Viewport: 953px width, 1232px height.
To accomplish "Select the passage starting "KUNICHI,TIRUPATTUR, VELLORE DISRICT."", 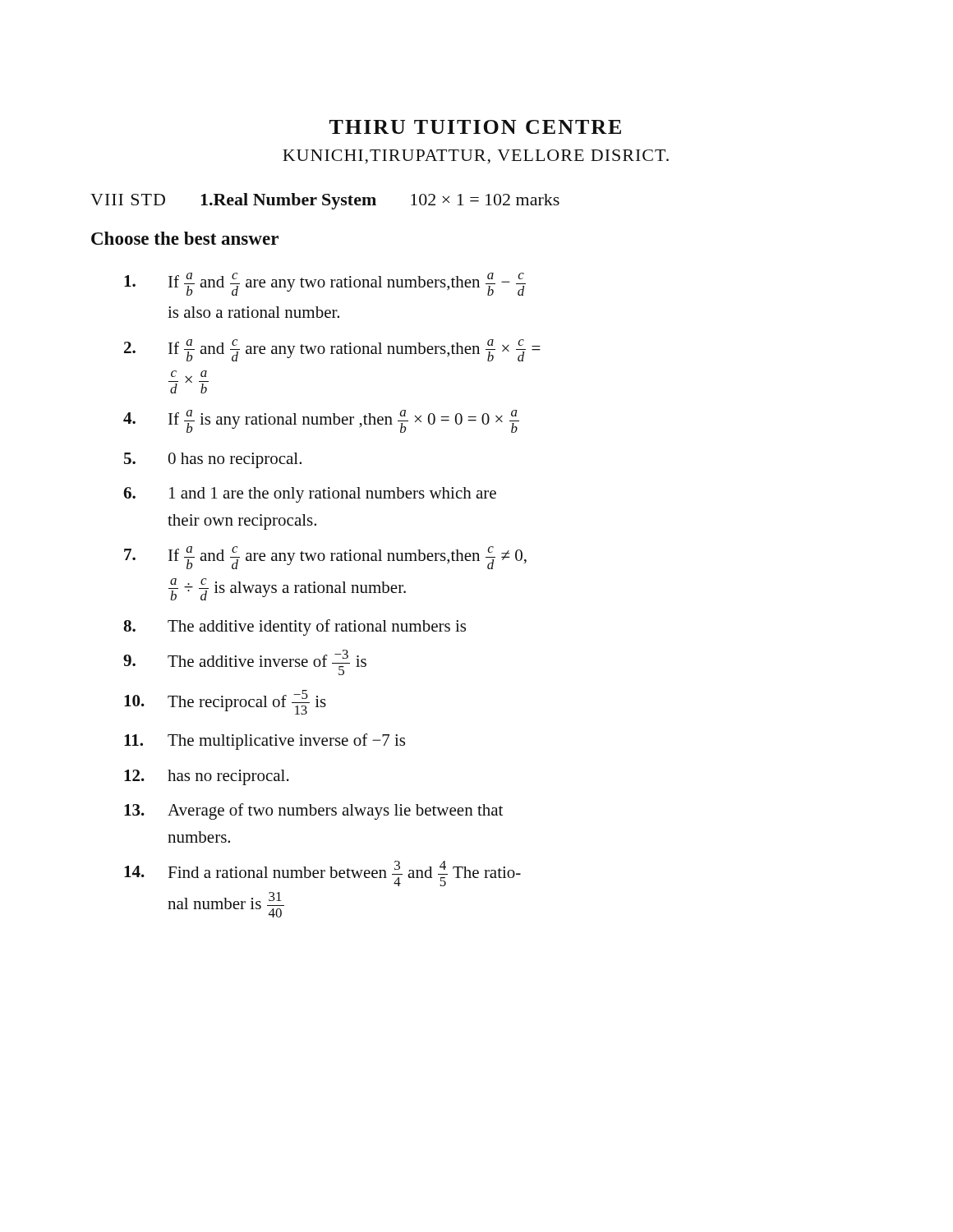I will 476,155.
